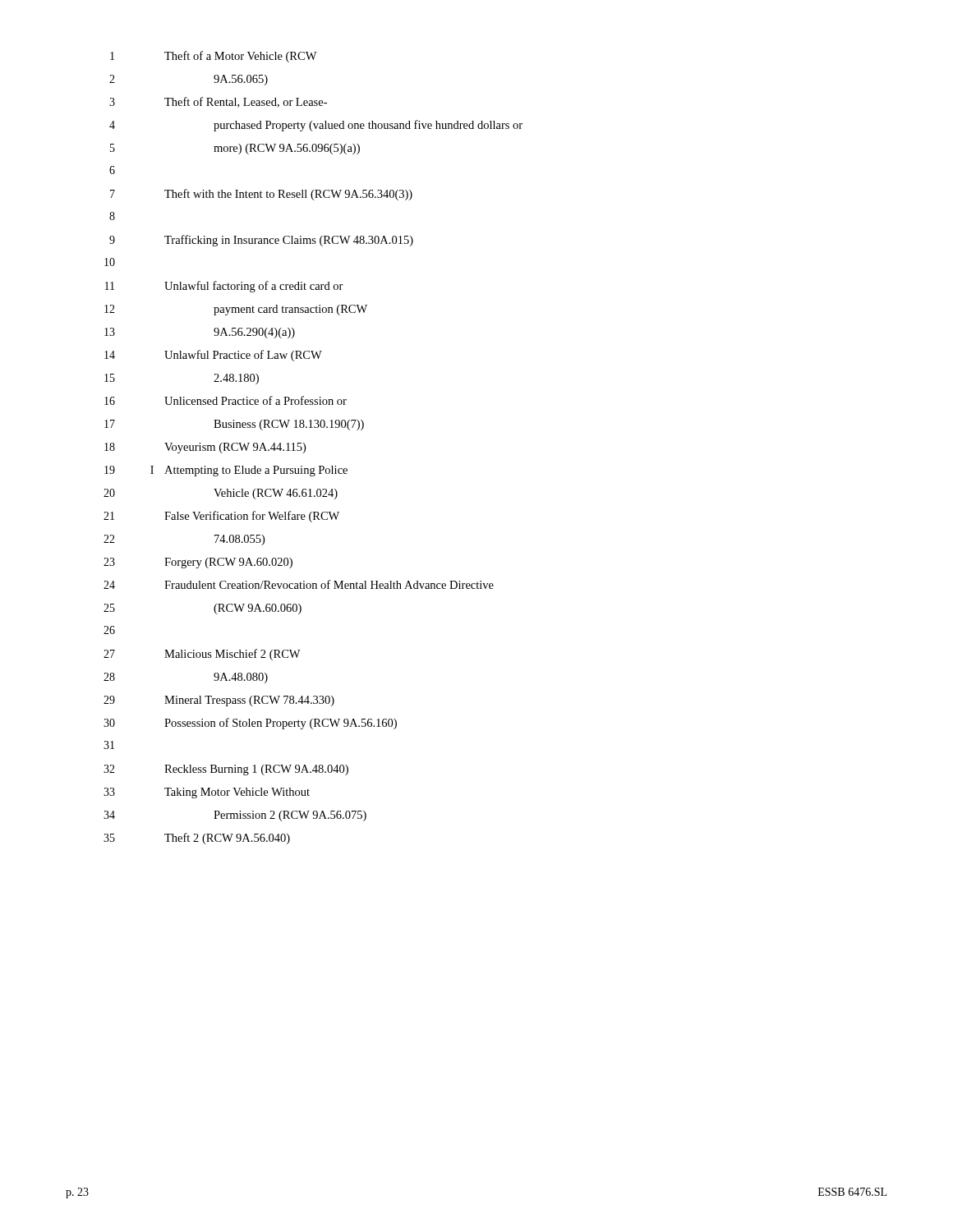Point to the block beginning "18 Voyeurism (RCW"
953x1232 pixels.
186,447
